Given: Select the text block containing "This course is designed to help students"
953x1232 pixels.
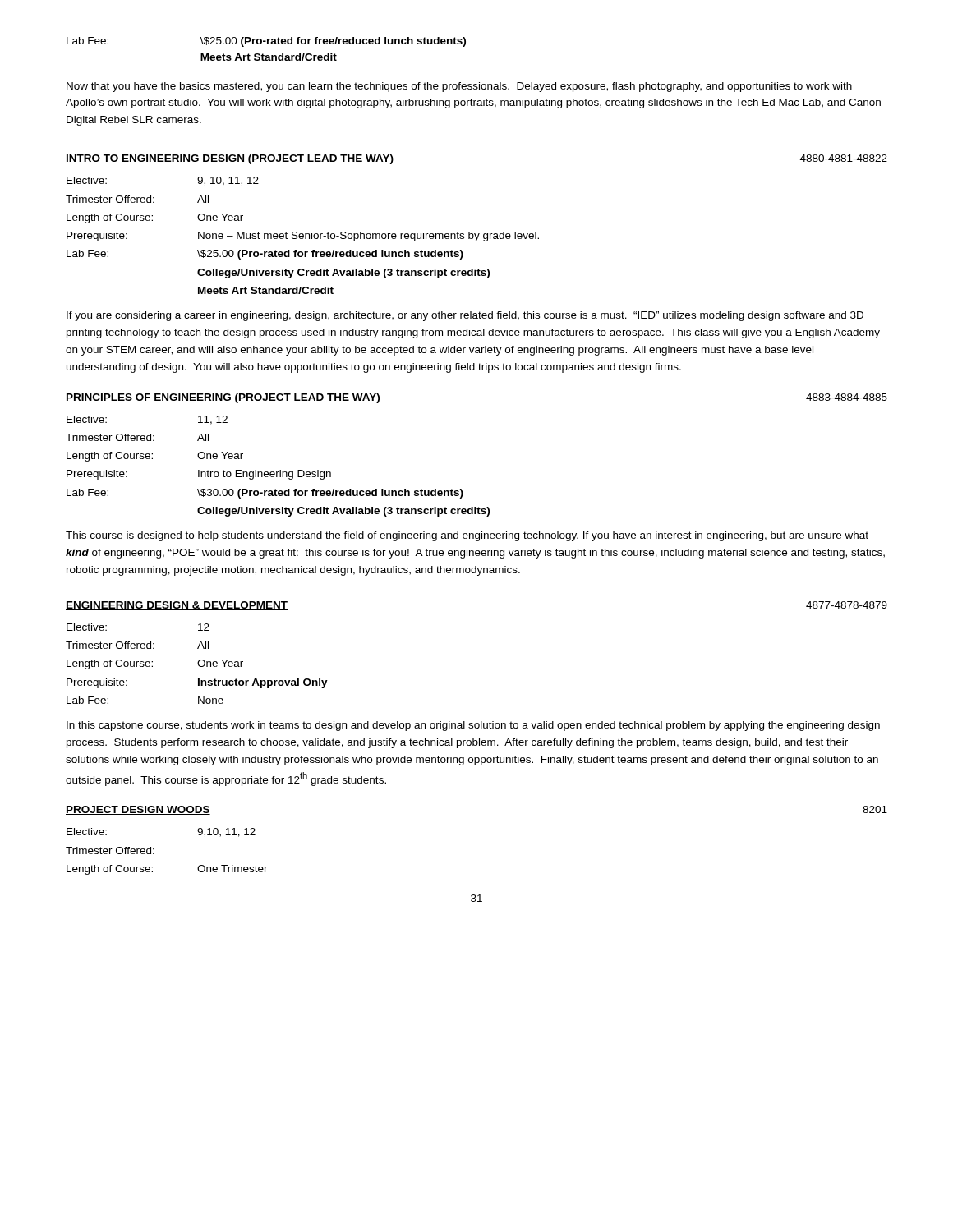Looking at the screenshot, I should (476, 552).
